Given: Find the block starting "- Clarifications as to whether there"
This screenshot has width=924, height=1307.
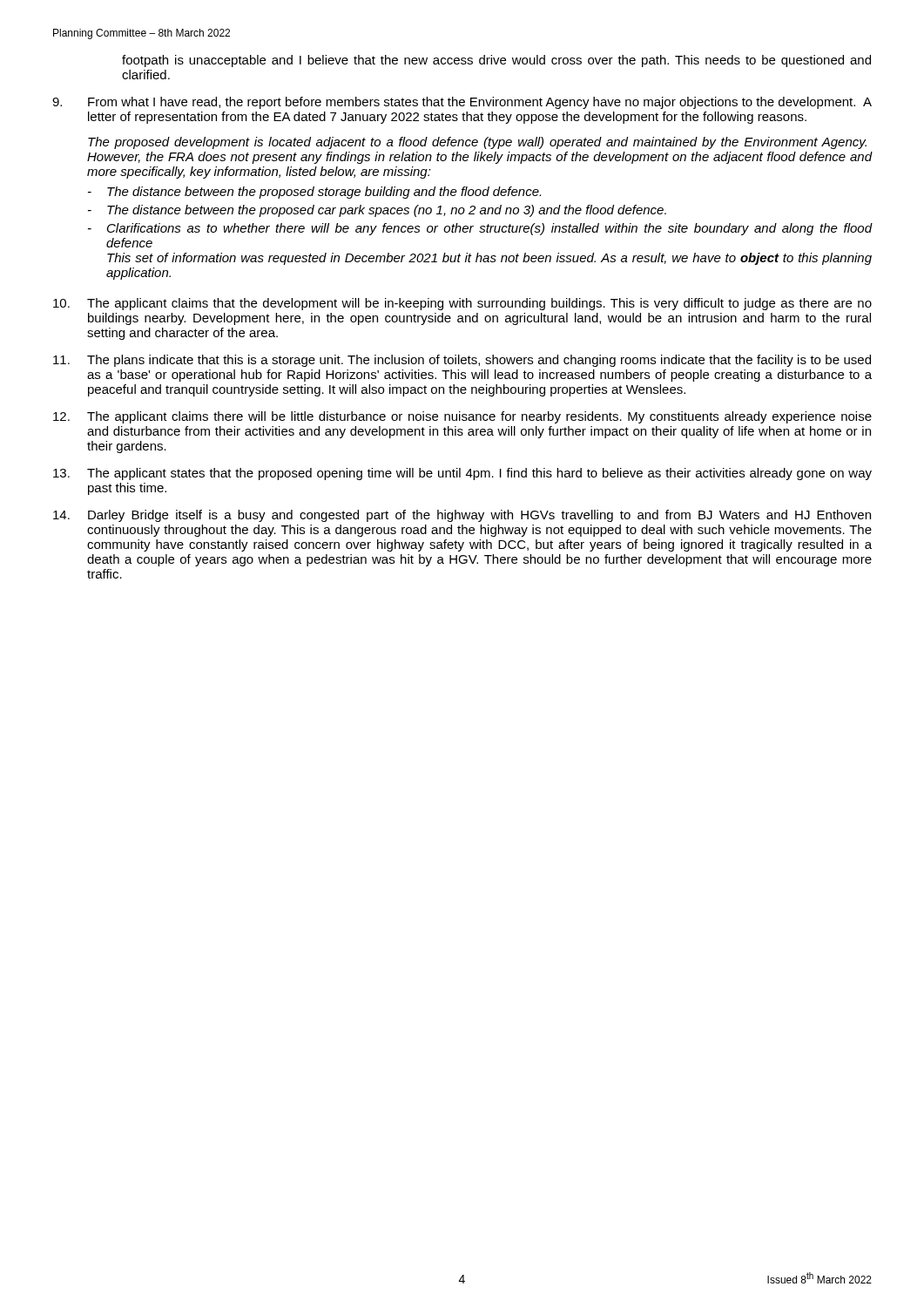Looking at the screenshot, I should coord(479,250).
